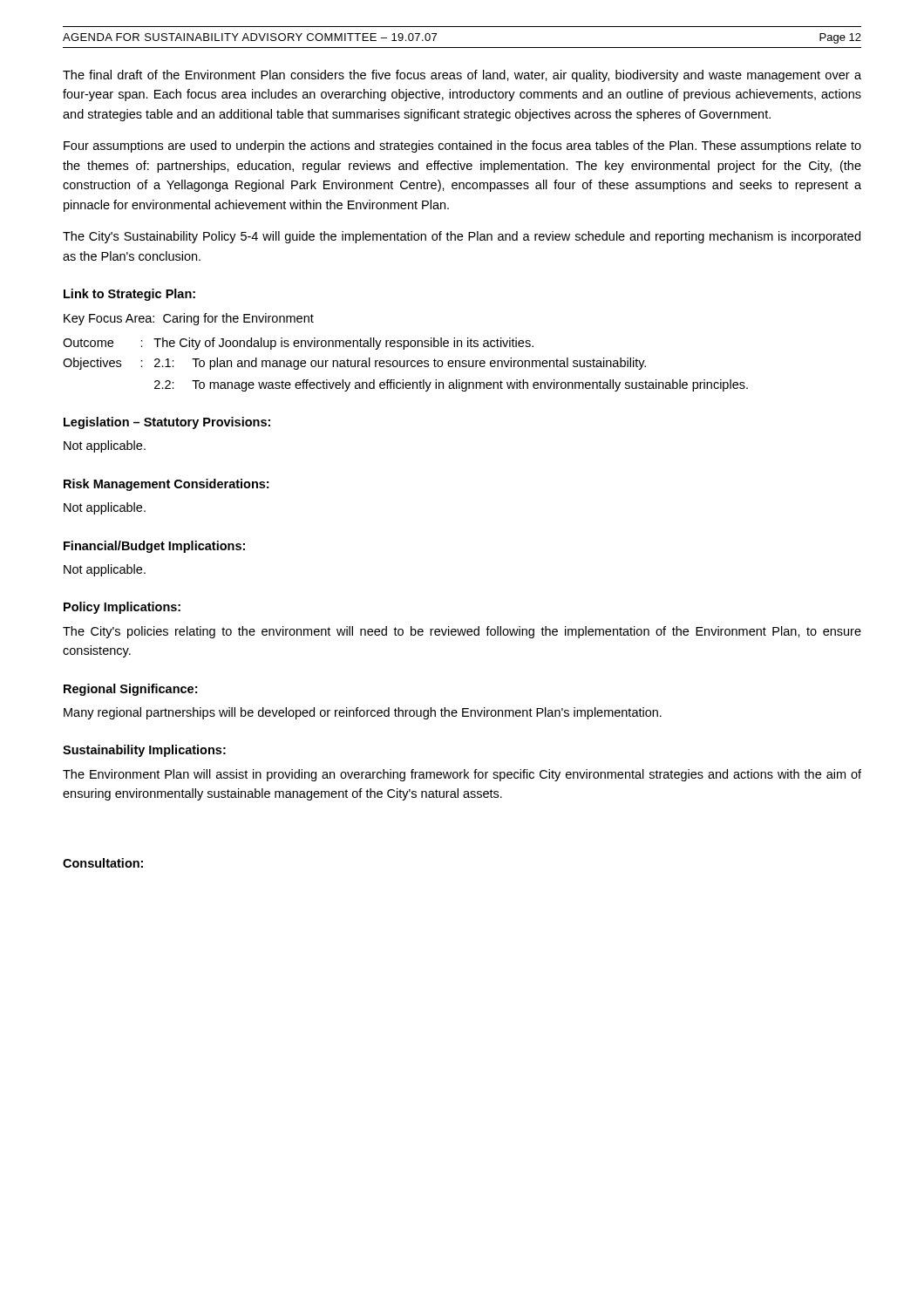
Task: Select the section header that says "Regional Significance:"
Action: (x=131, y=689)
